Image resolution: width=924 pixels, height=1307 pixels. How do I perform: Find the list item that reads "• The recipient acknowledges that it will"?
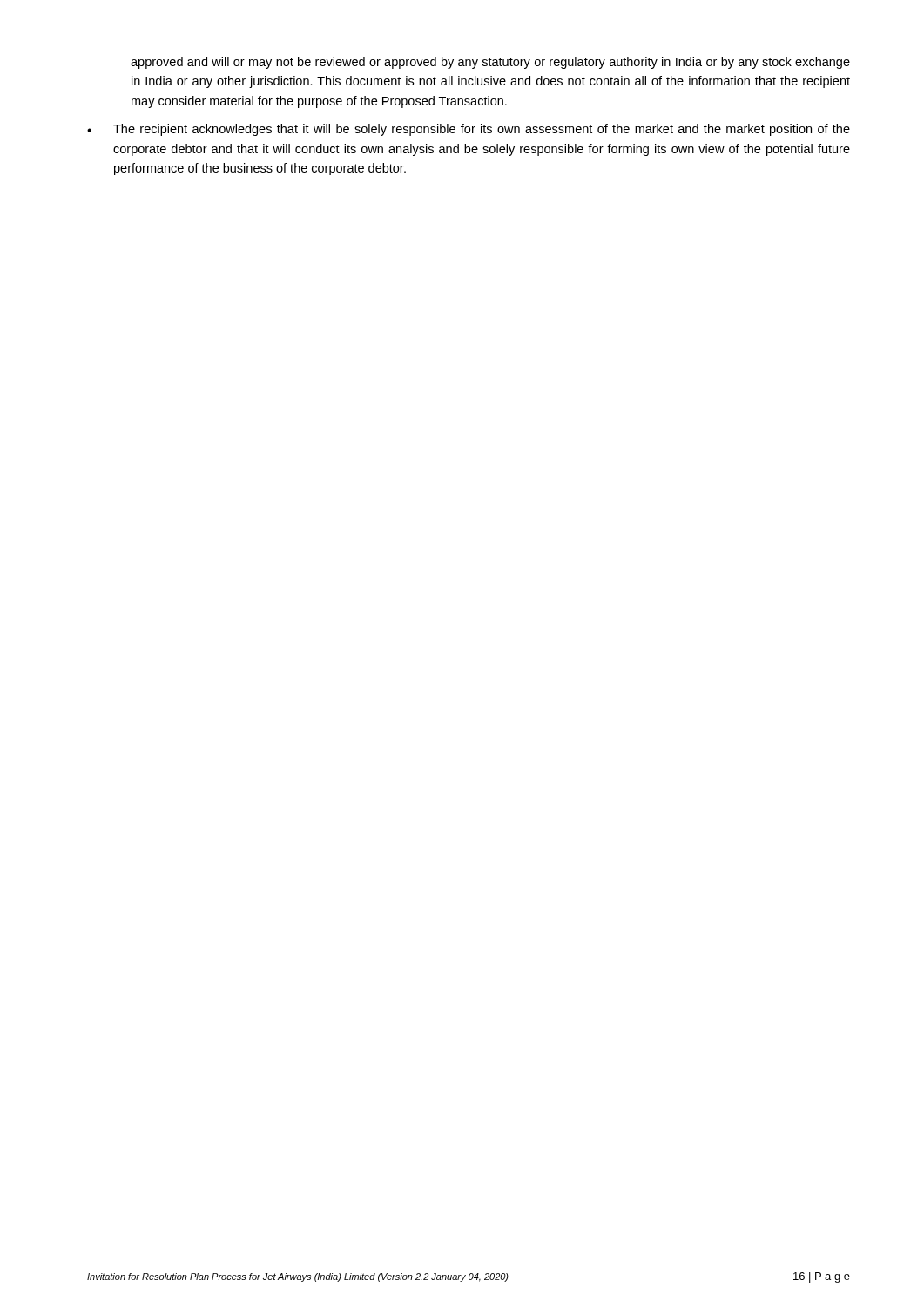(x=469, y=149)
